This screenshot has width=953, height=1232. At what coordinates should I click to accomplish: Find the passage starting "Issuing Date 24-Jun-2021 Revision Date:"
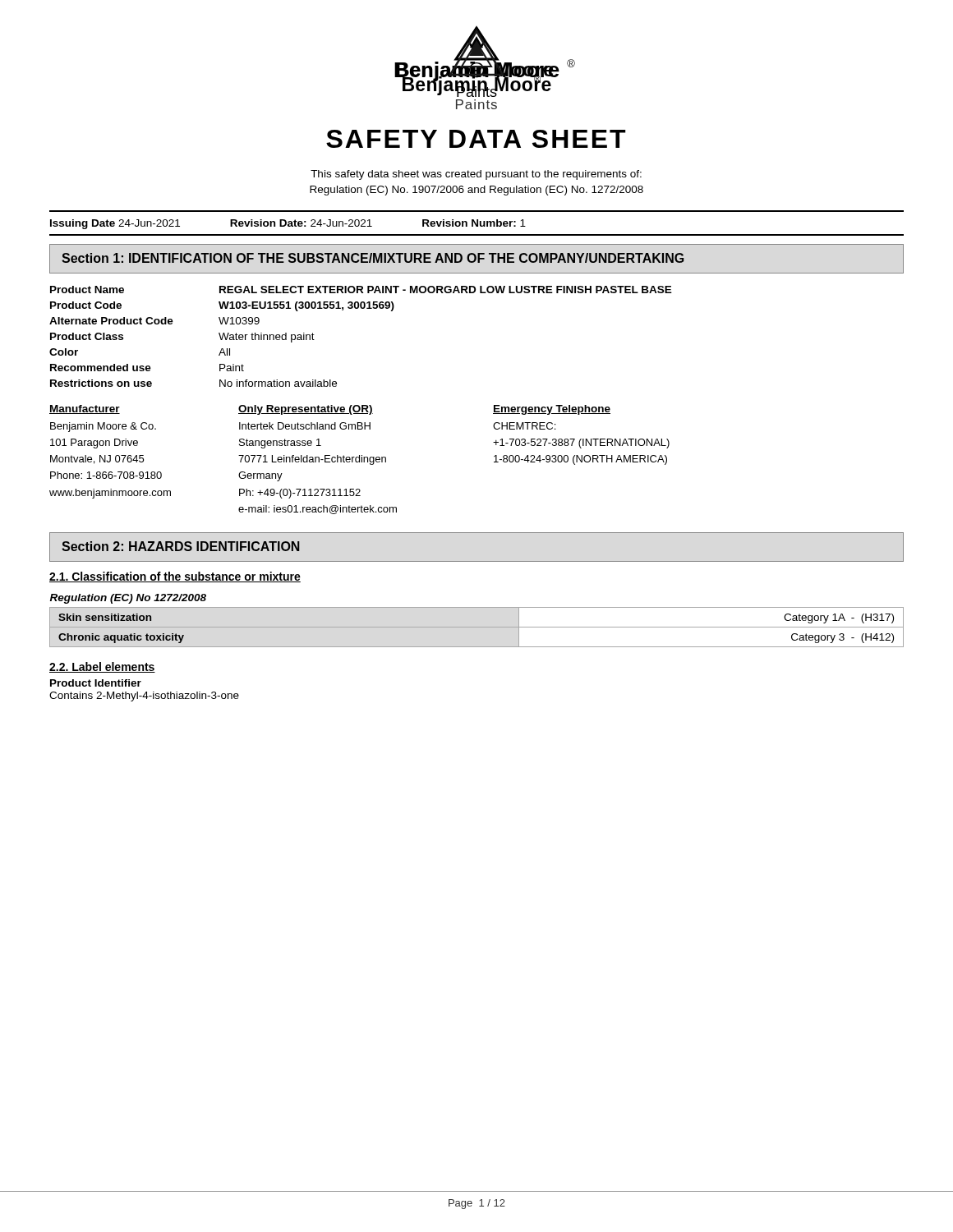[288, 223]
